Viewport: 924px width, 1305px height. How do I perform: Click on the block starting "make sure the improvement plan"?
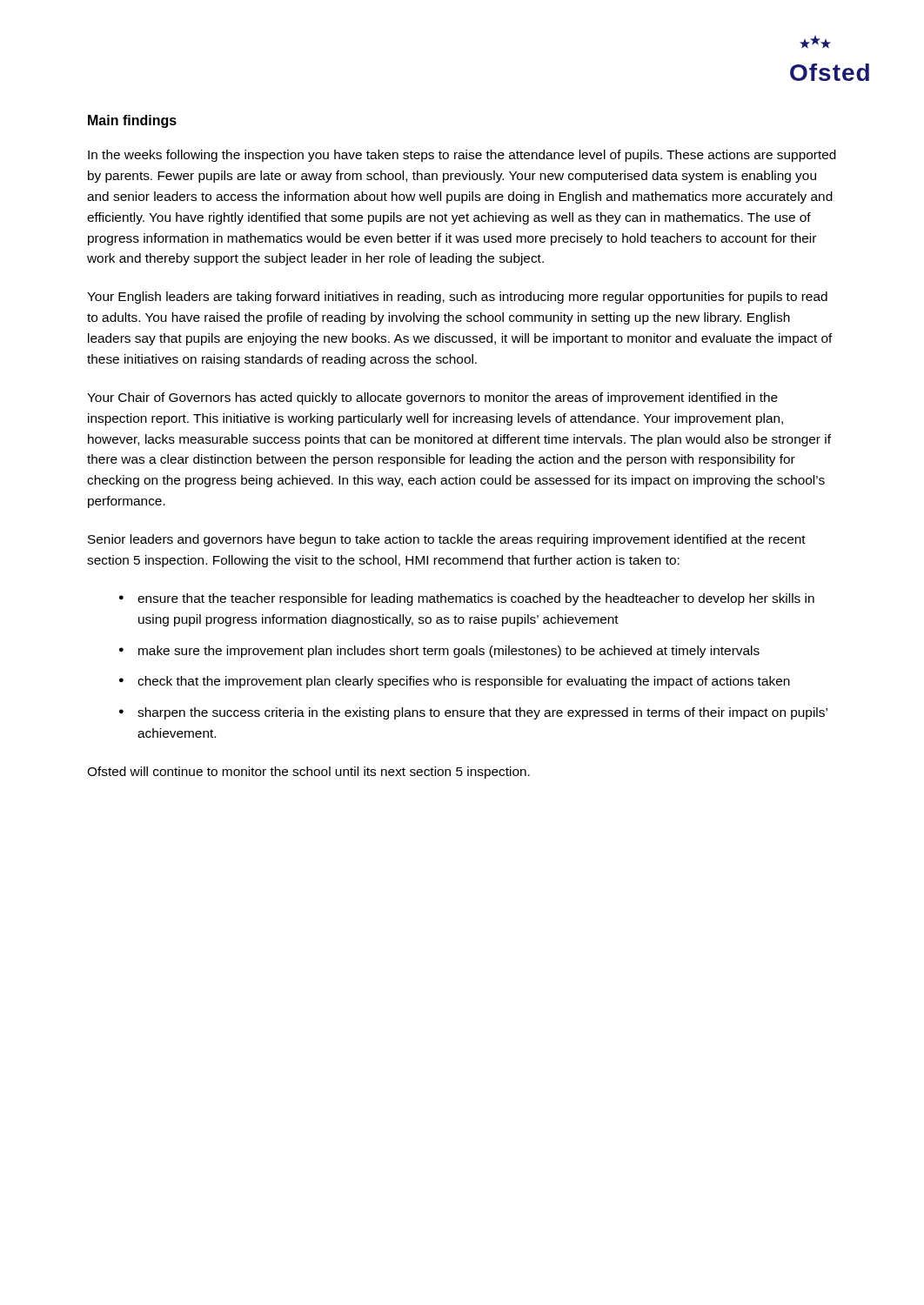click(x=449, y=650)
